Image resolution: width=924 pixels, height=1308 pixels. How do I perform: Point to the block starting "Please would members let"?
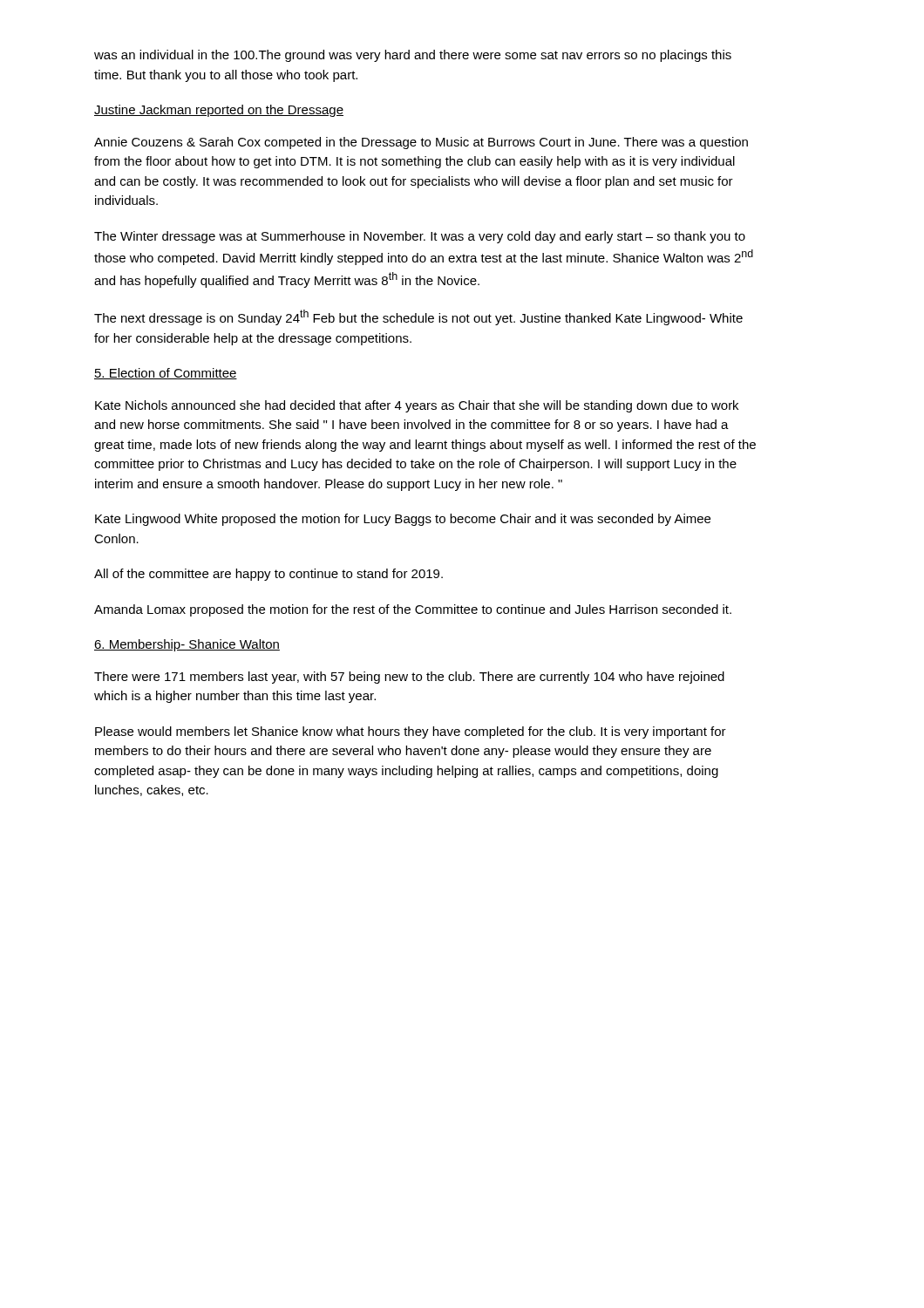point(410,760)
